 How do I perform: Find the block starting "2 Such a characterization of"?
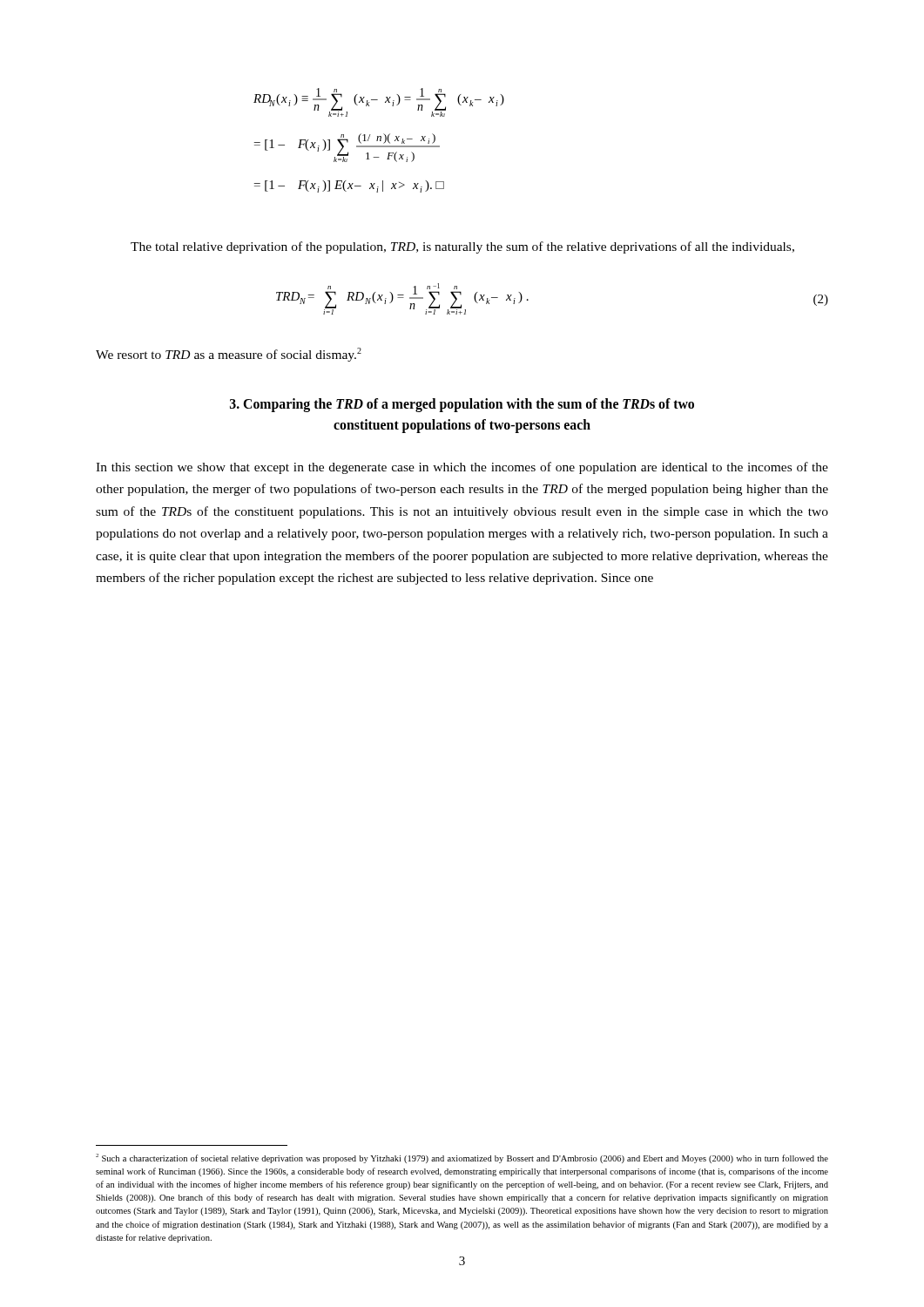(462, 1197)
